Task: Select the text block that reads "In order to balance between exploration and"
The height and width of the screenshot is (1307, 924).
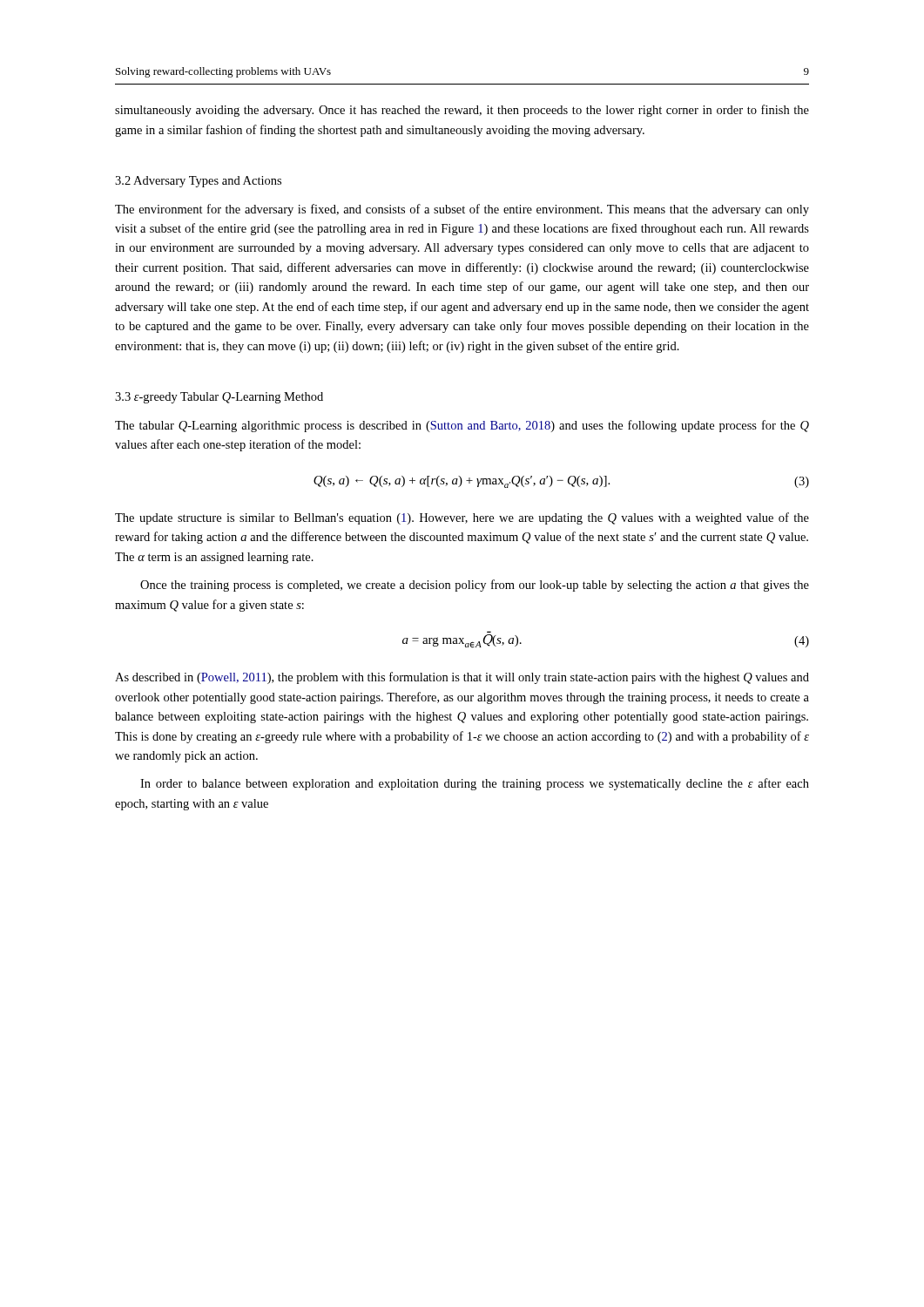Action: tap(462, 794)
